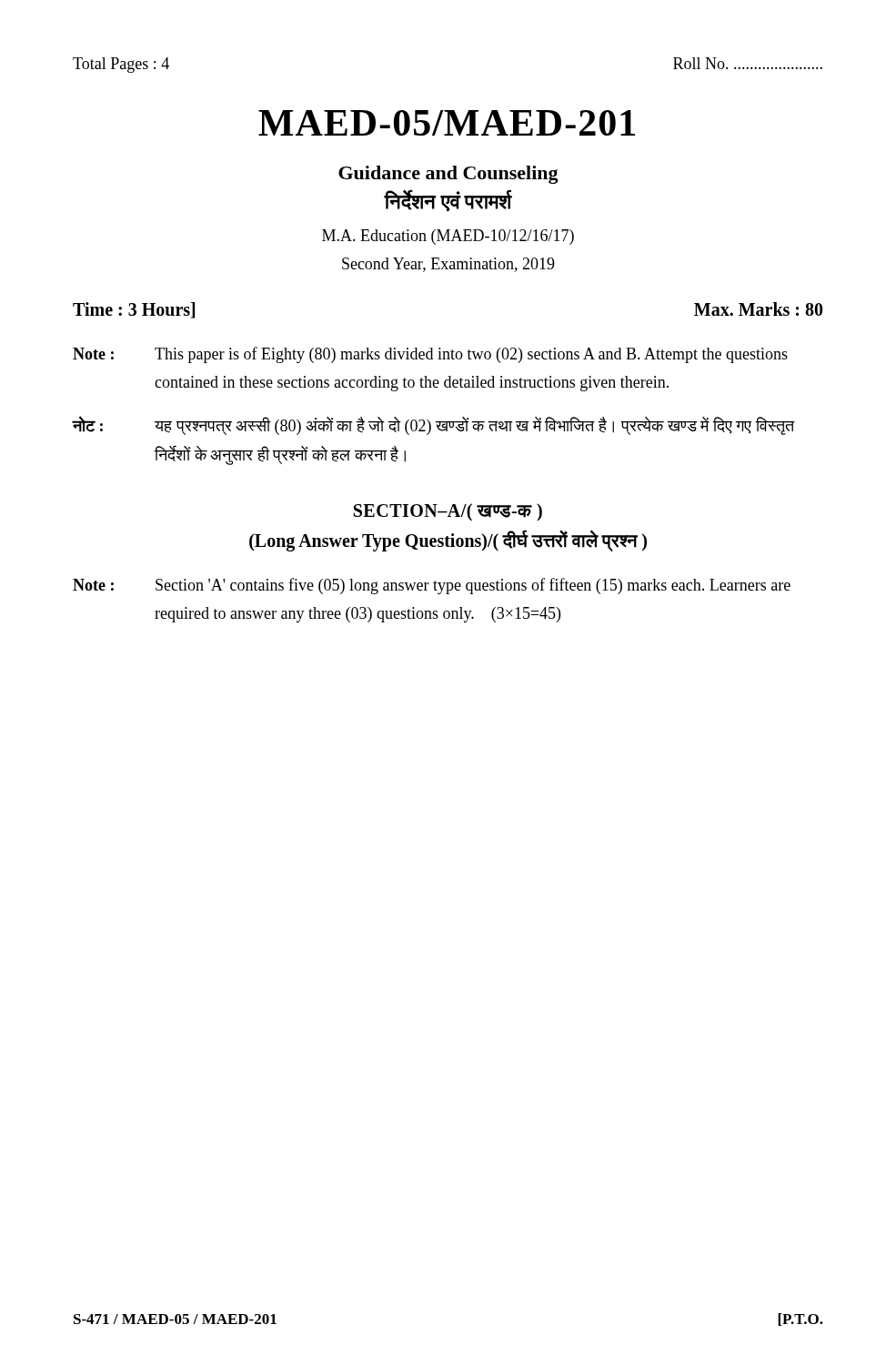Click on the region starting "Second Year, Examination,"
This screenshot has width=896, height=1365.
pos(448,264)
